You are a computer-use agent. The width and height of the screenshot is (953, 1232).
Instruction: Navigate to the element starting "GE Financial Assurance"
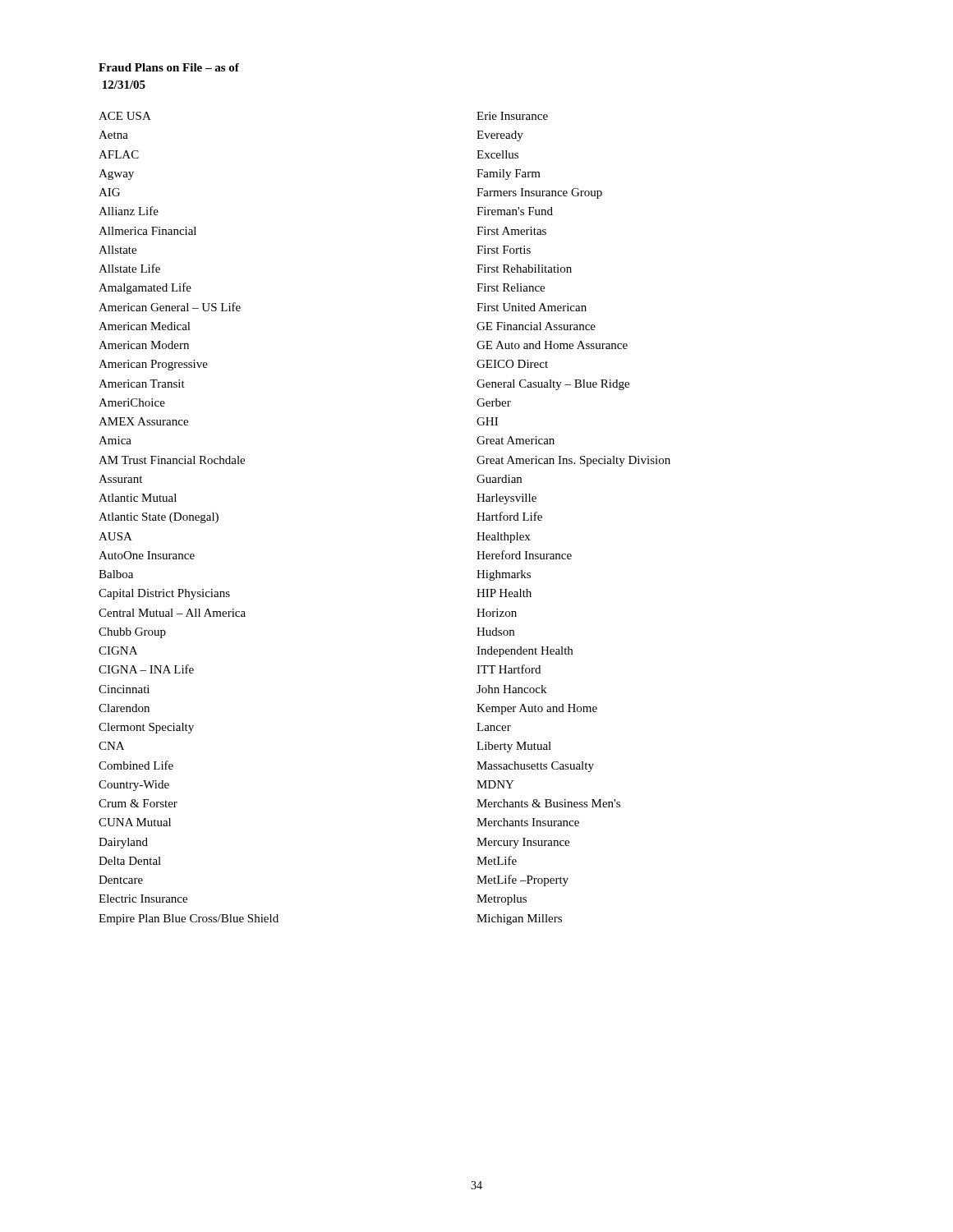pos(536,326)
